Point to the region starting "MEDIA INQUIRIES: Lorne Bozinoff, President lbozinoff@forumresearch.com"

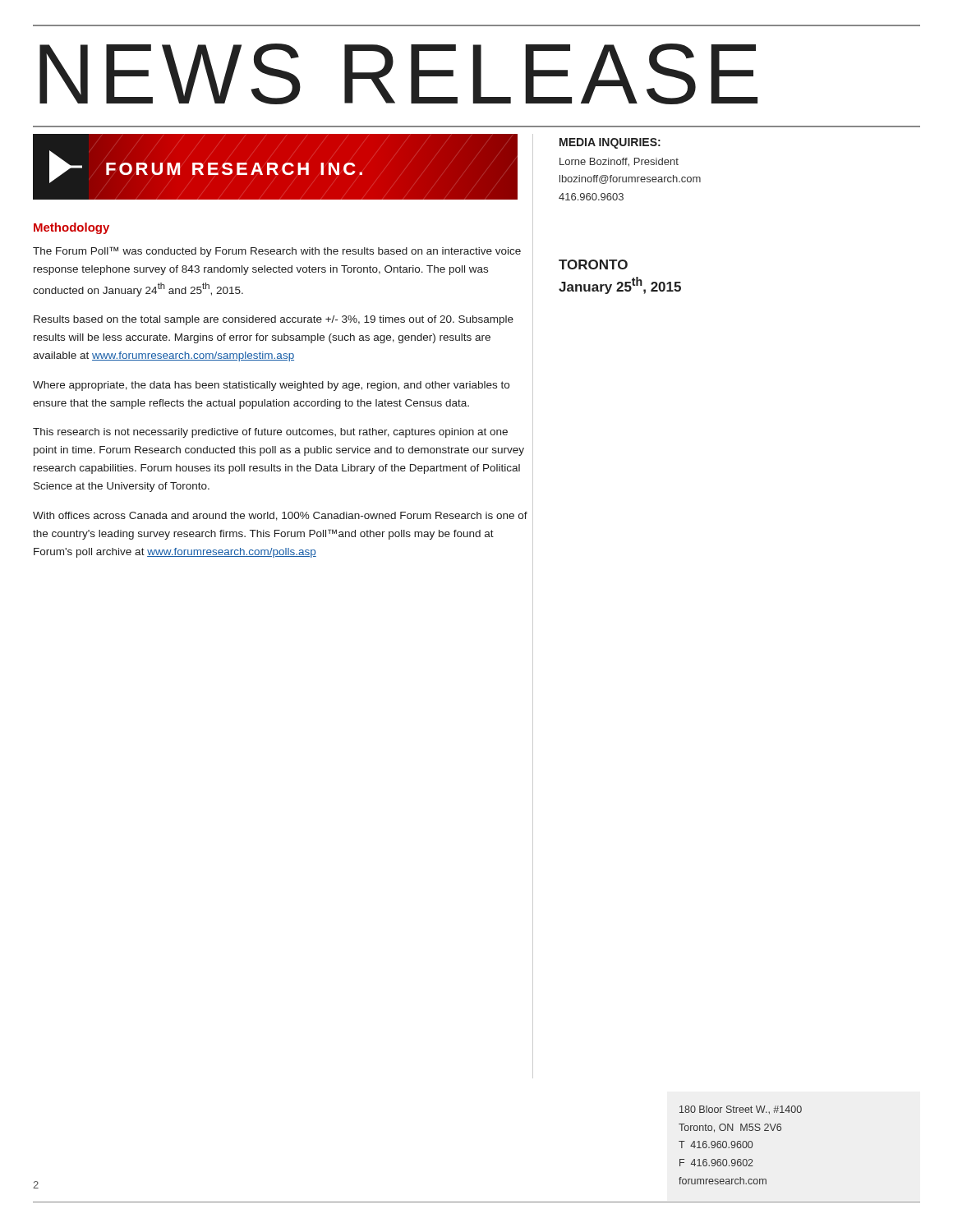[610, 143]
